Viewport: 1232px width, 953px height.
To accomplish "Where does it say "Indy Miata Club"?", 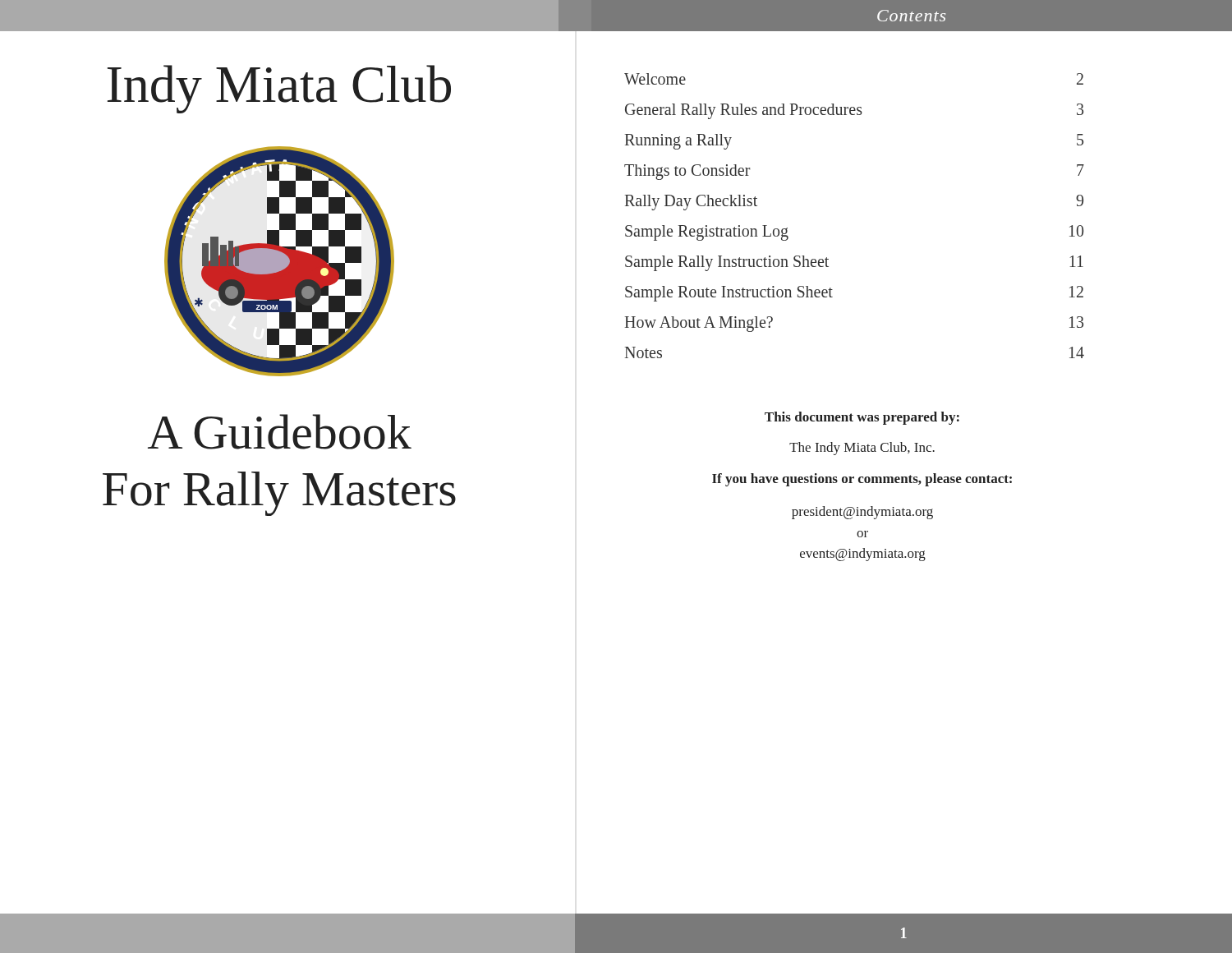I will (279, 85).
